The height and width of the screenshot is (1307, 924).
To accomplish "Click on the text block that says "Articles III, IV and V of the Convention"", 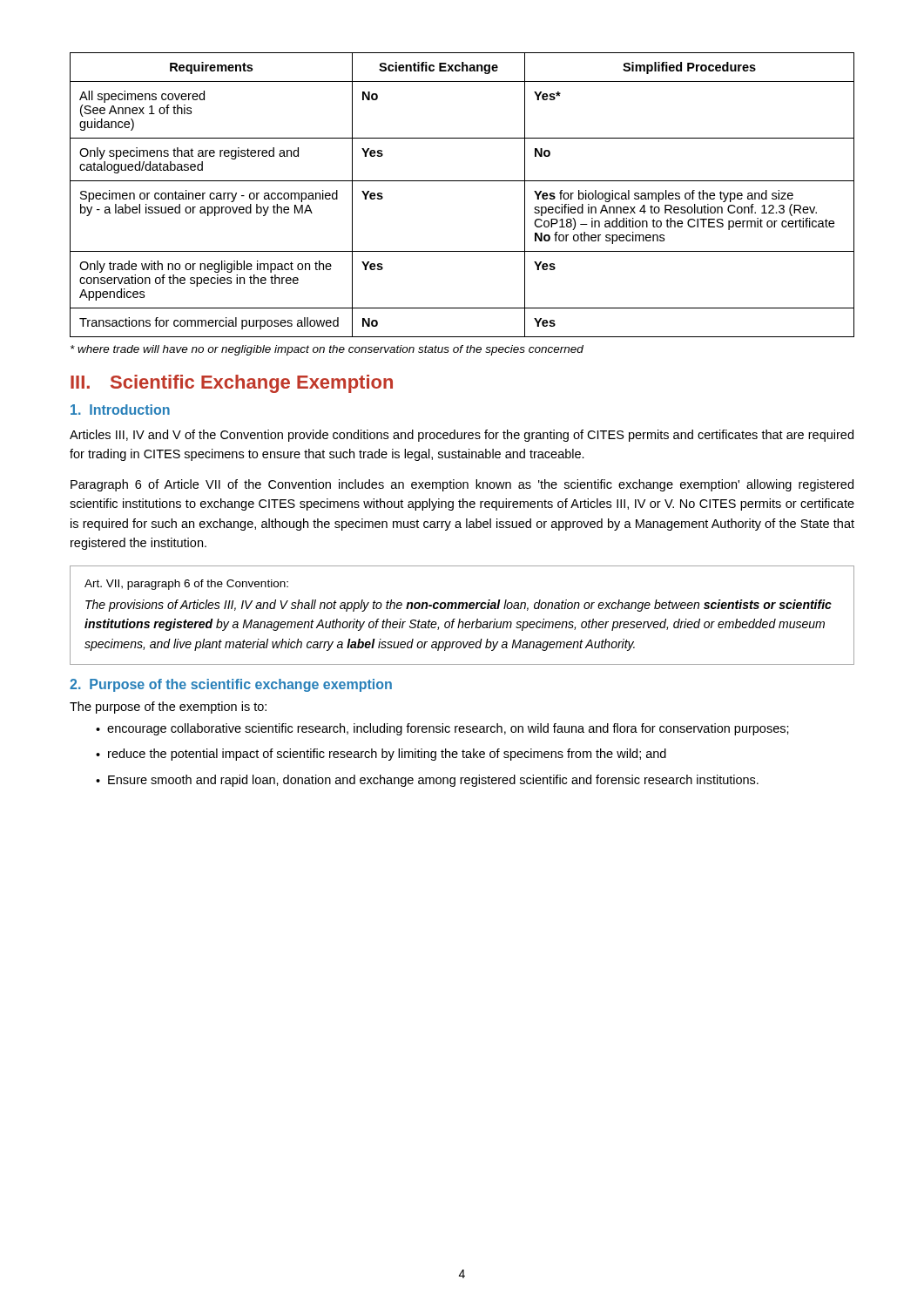I will click(462, 445).
